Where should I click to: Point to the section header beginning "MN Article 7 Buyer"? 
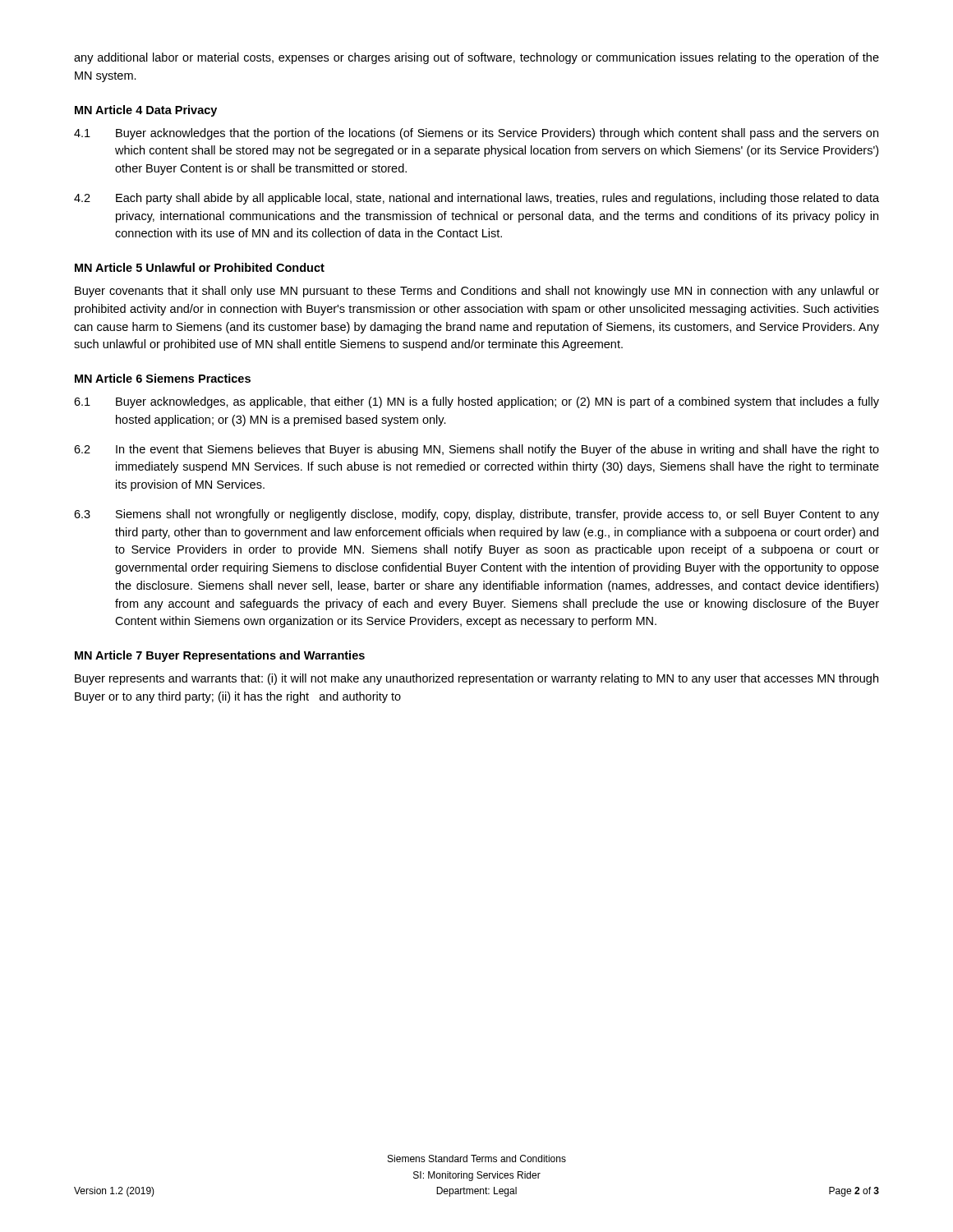(x=219, y=655)
